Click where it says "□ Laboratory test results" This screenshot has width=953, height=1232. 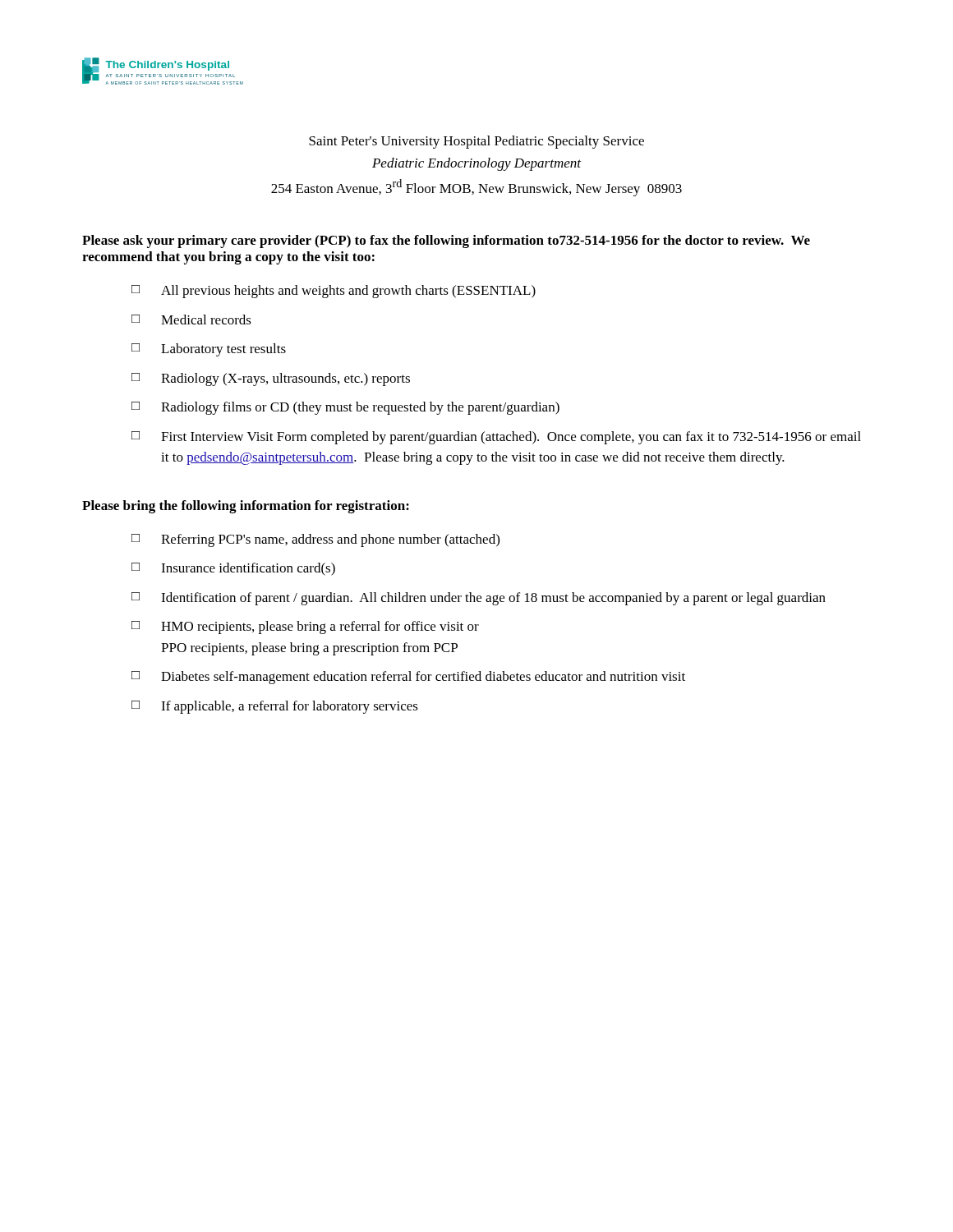click(209, 349)
